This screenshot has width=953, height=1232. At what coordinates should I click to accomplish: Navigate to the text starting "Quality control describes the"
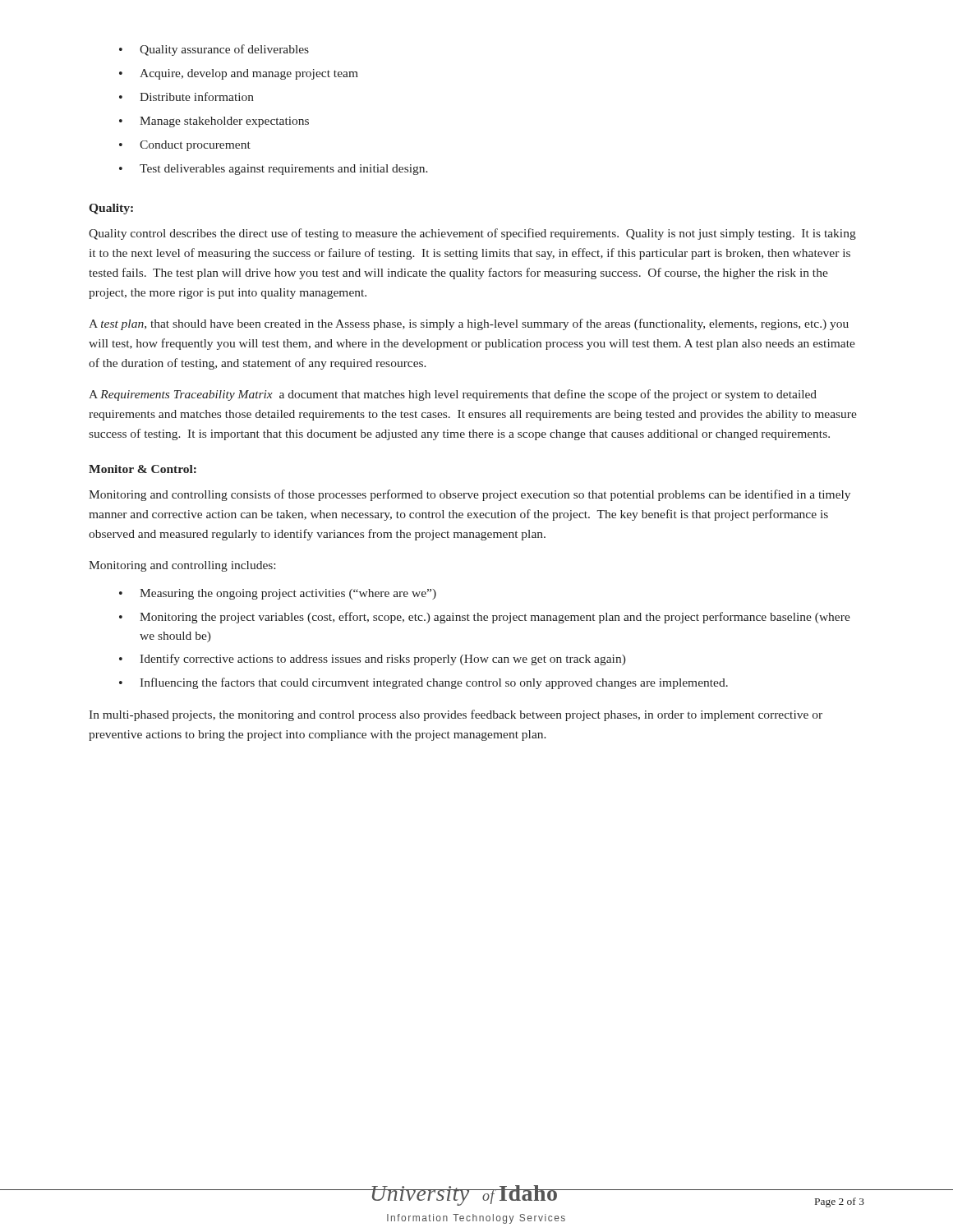point(472,262)
